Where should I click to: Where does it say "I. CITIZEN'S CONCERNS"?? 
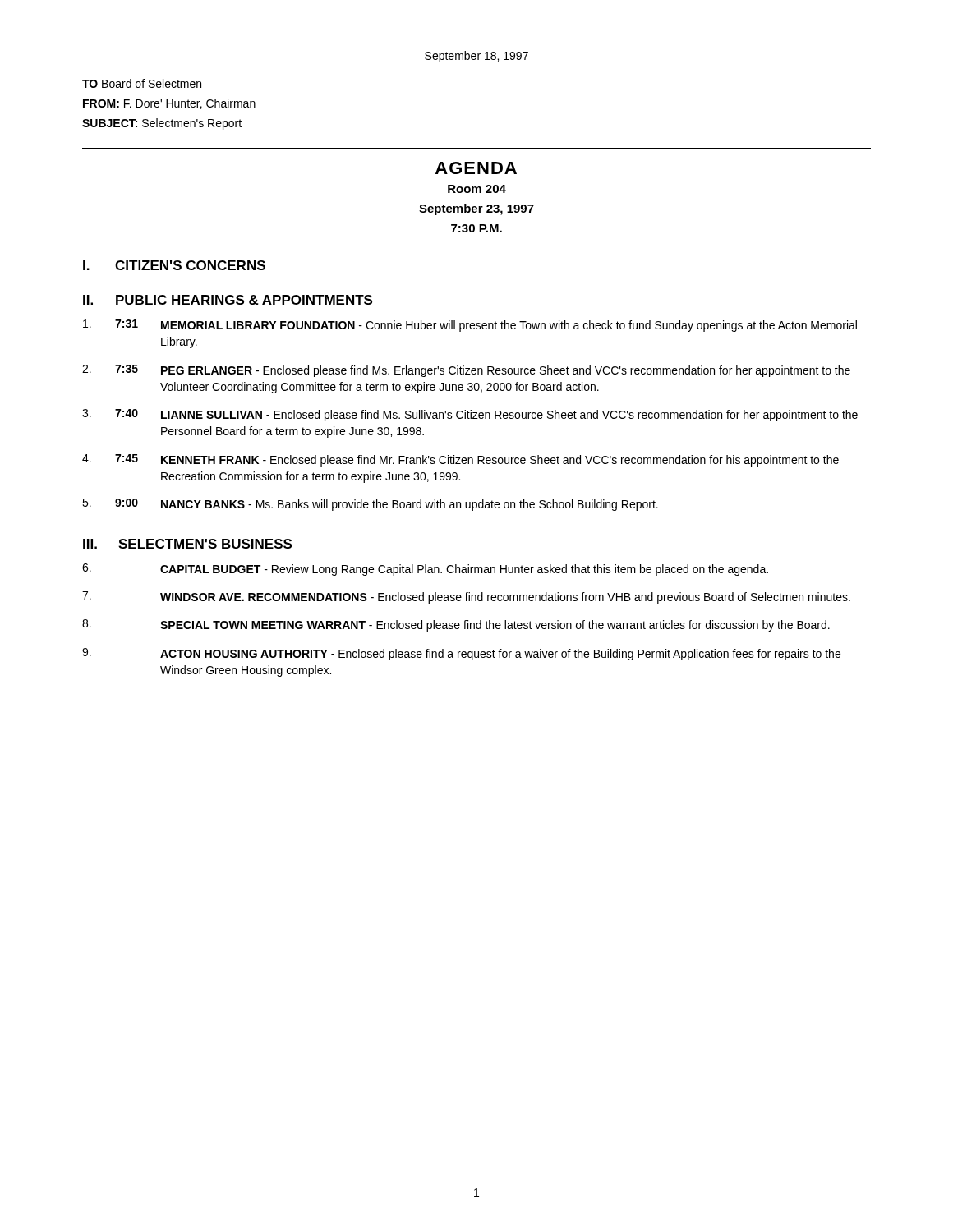click(174, 266)
